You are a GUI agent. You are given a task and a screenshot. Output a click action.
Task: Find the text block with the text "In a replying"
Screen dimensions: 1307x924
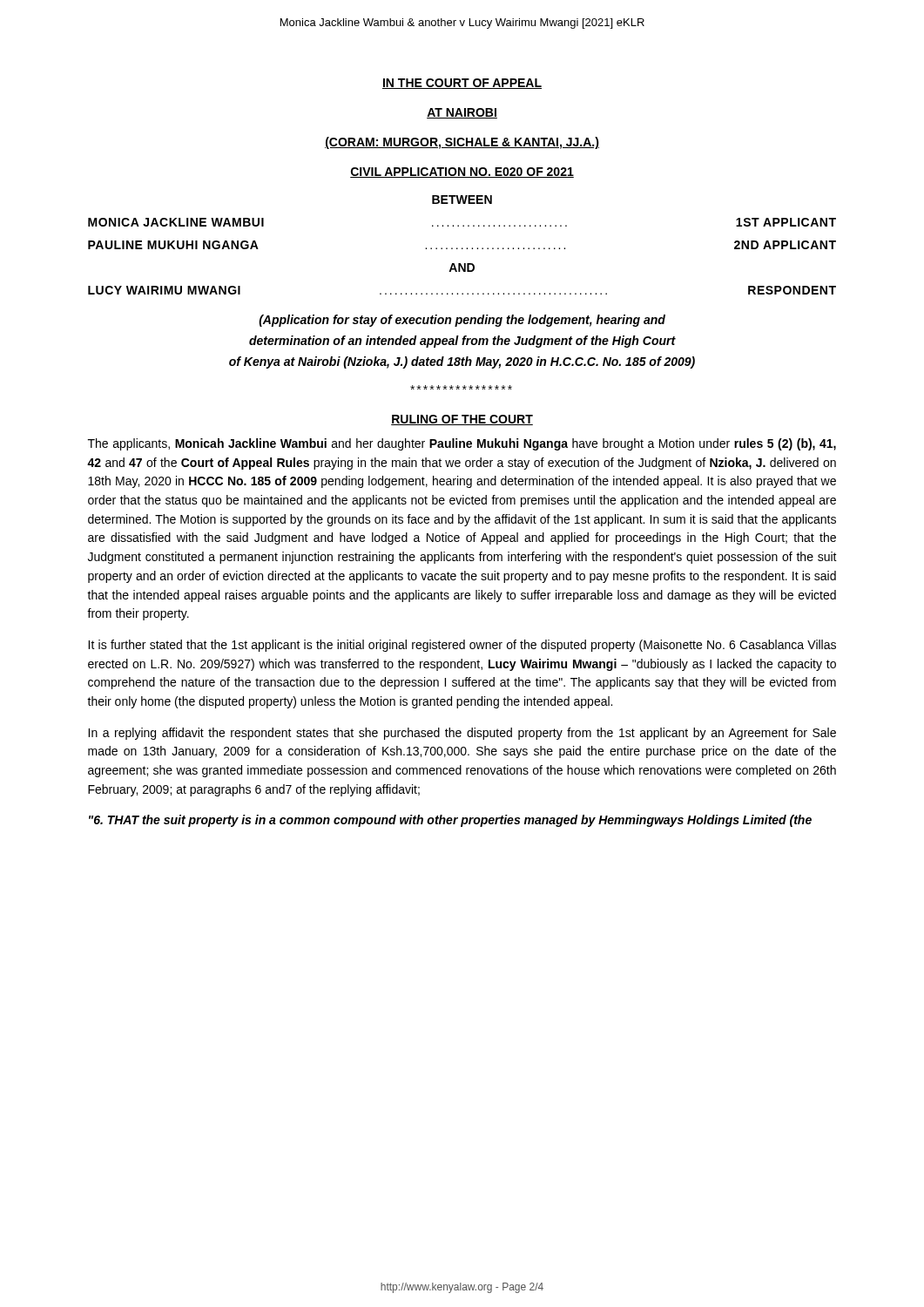click(x=462, y=761)
